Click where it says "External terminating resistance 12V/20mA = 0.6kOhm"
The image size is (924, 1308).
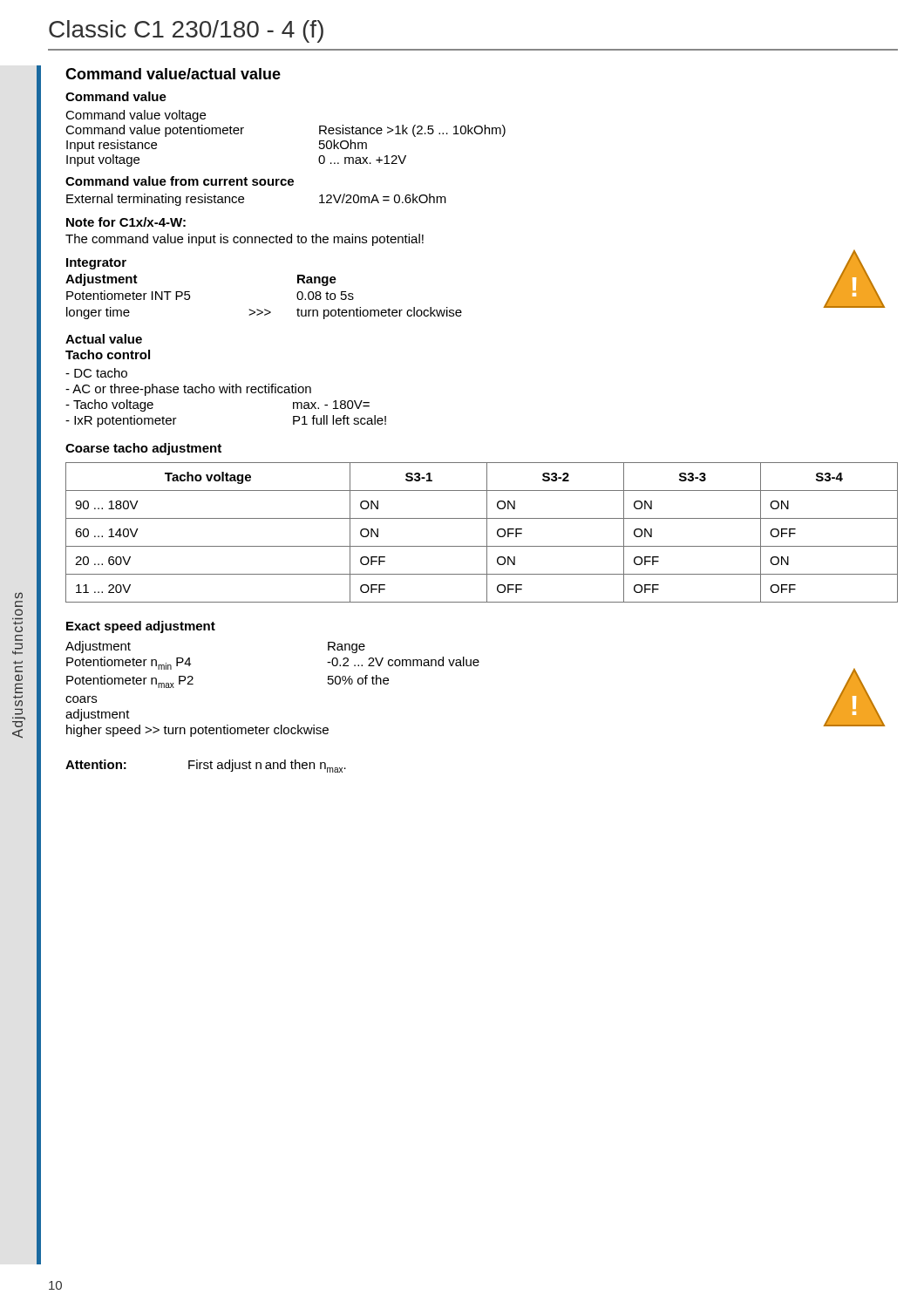[159, 199]
